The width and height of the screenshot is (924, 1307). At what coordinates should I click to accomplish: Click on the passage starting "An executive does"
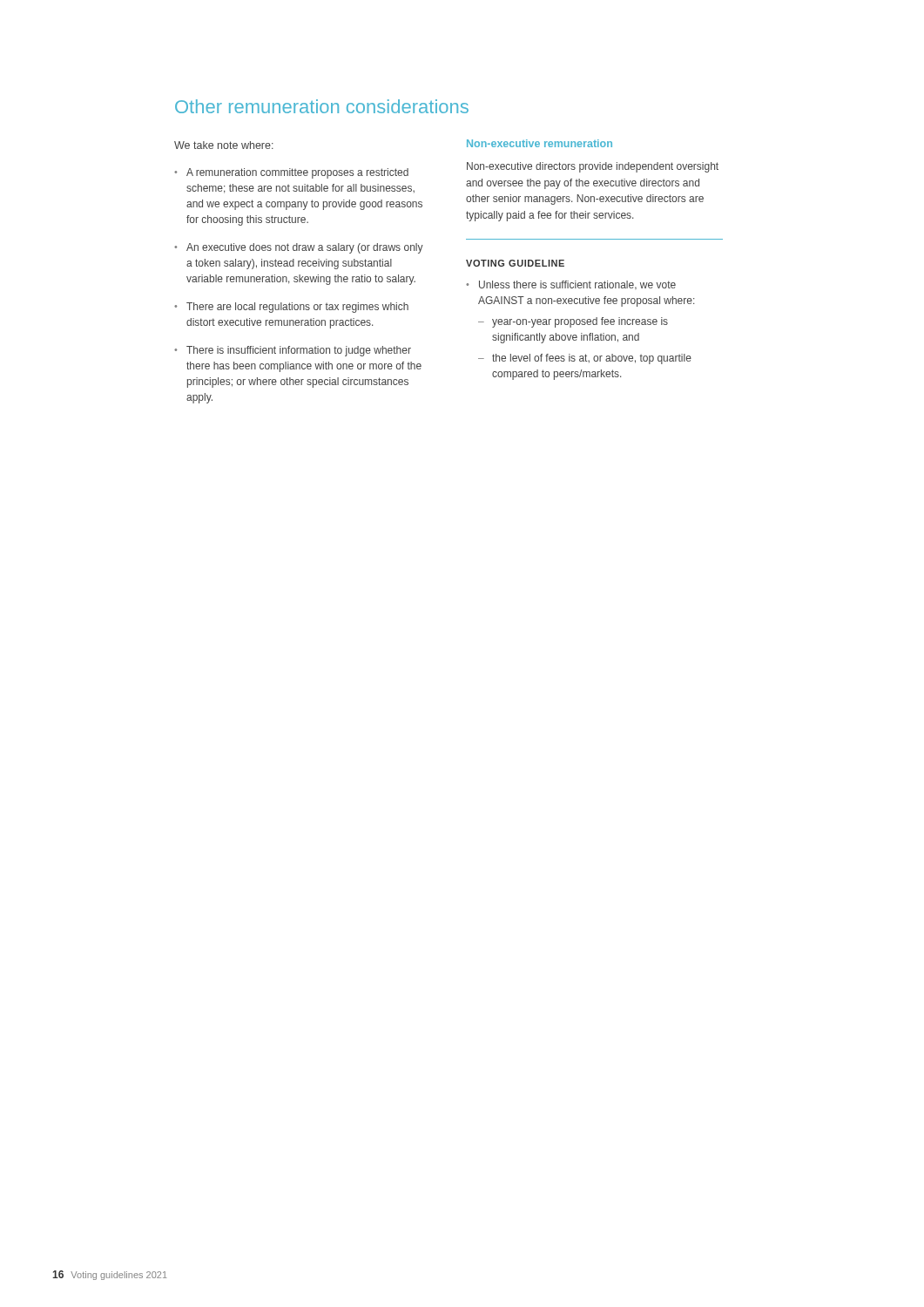pyautogui.click(x=305, y=263)
